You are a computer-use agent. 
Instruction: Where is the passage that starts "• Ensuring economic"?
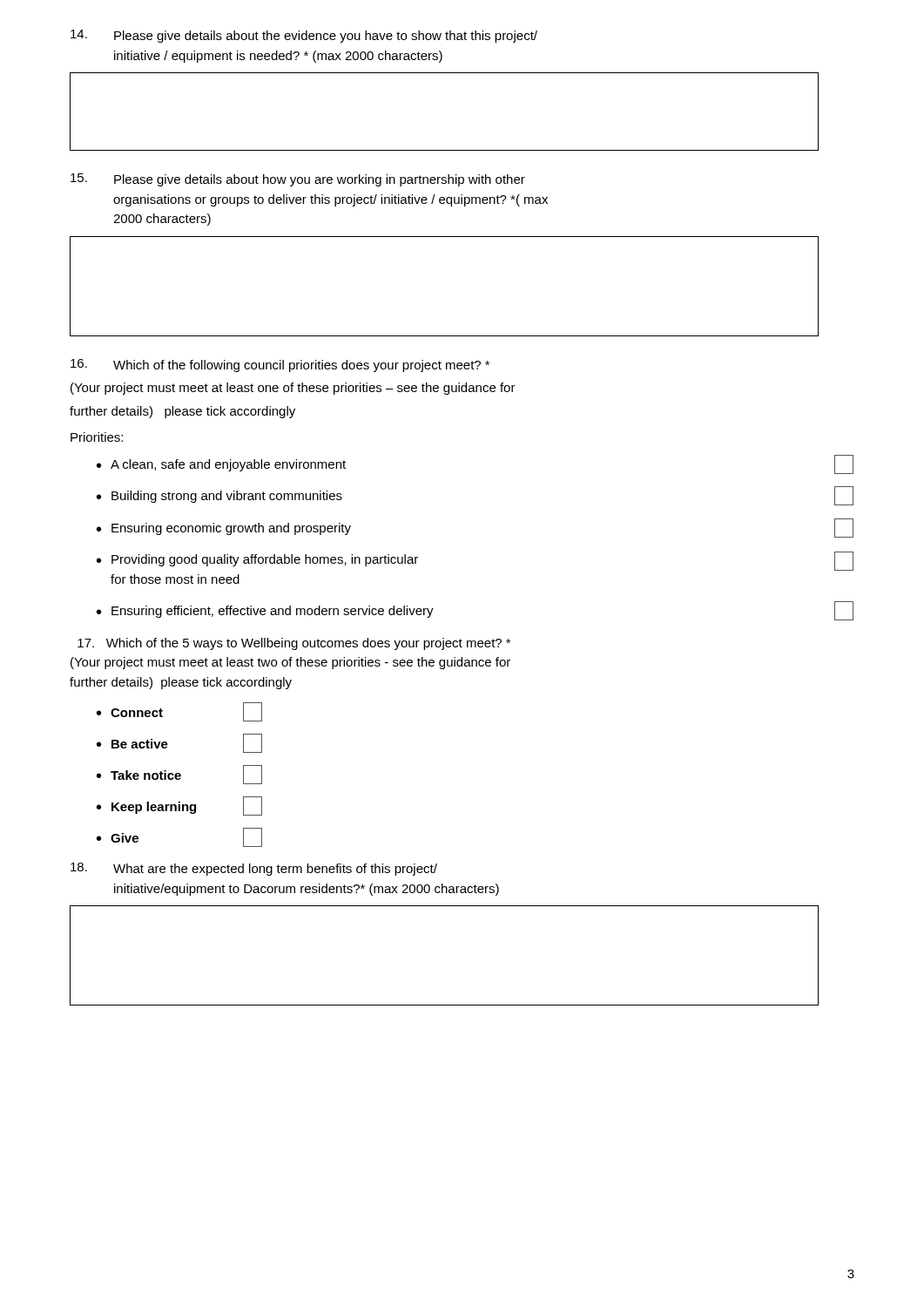click(x=228, y=527)
